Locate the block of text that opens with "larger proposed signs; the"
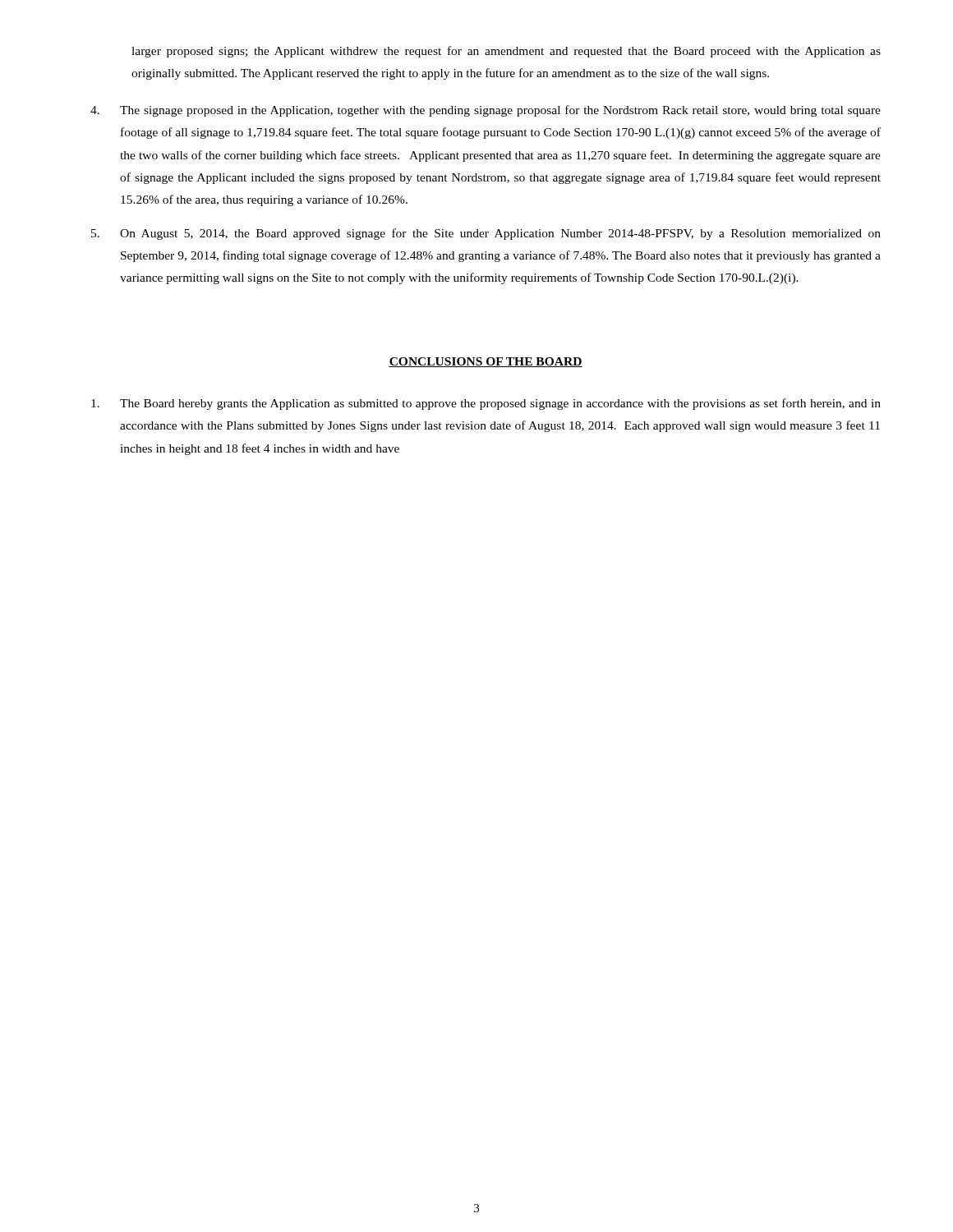Viewport: 953px width, 1232px height. pyautogui.click(x=506, y=62)
